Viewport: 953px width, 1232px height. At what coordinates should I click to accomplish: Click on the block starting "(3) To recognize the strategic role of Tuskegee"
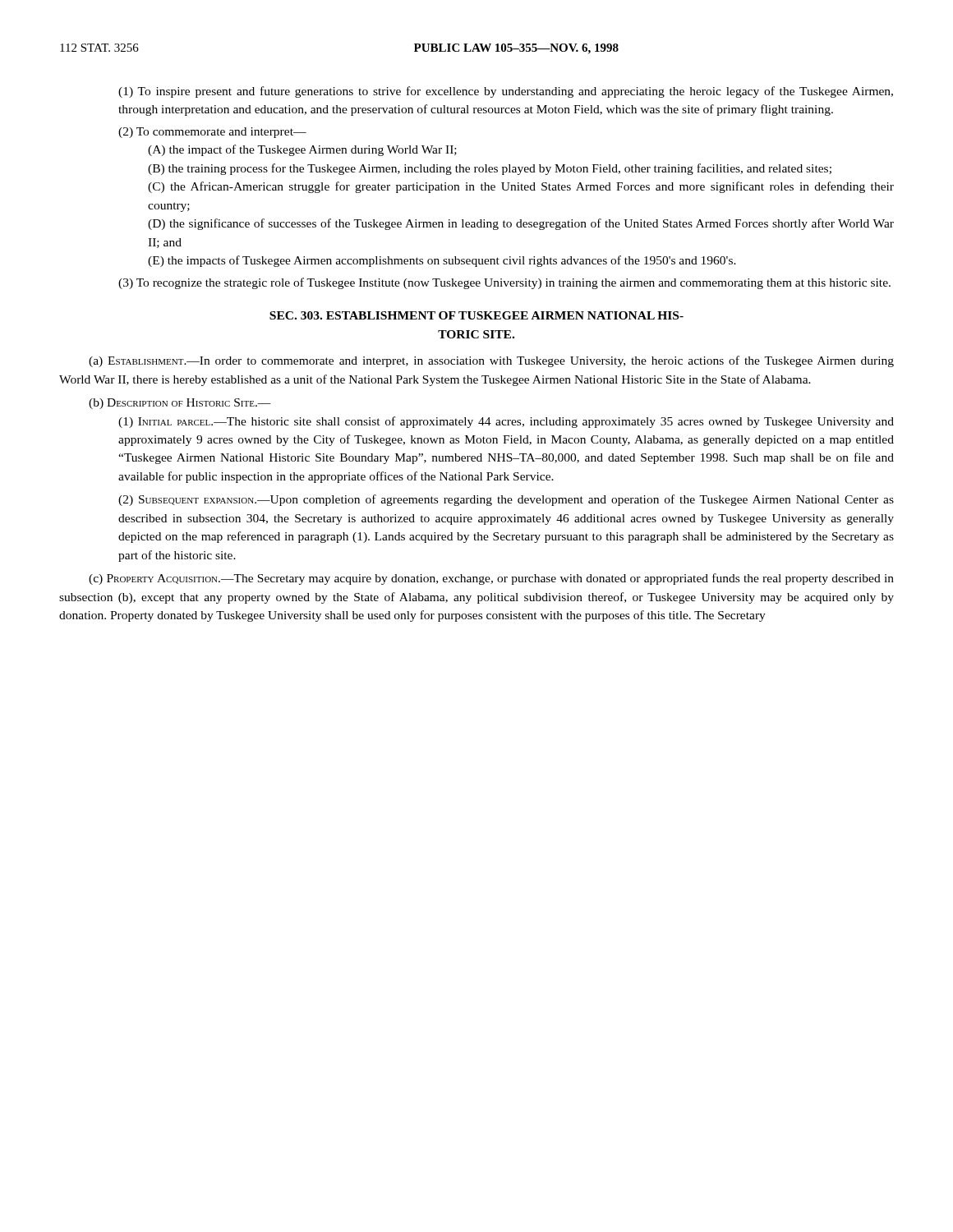coord(506,282)
